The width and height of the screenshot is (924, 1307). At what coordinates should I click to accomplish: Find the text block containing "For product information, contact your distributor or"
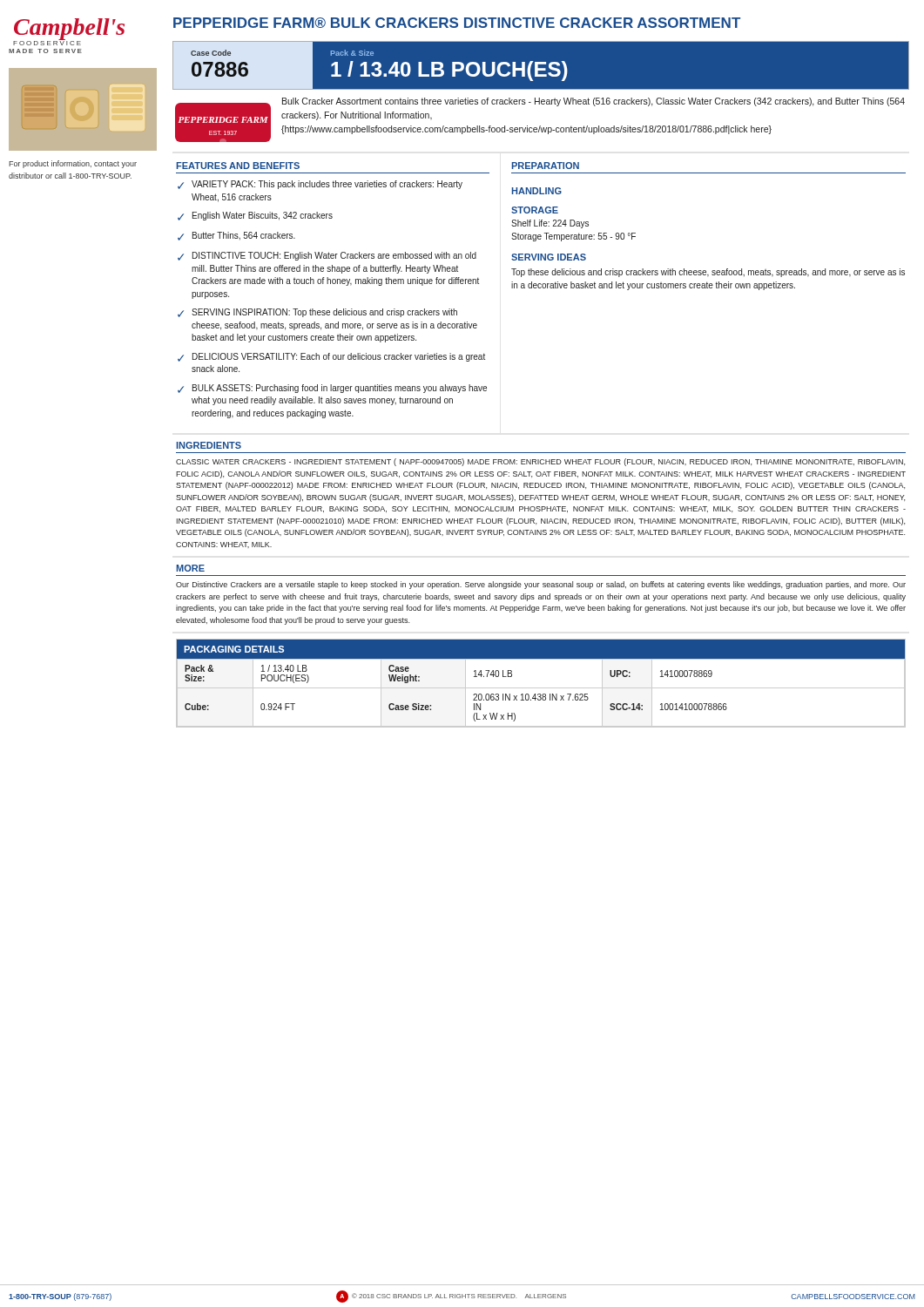[73, 170]
